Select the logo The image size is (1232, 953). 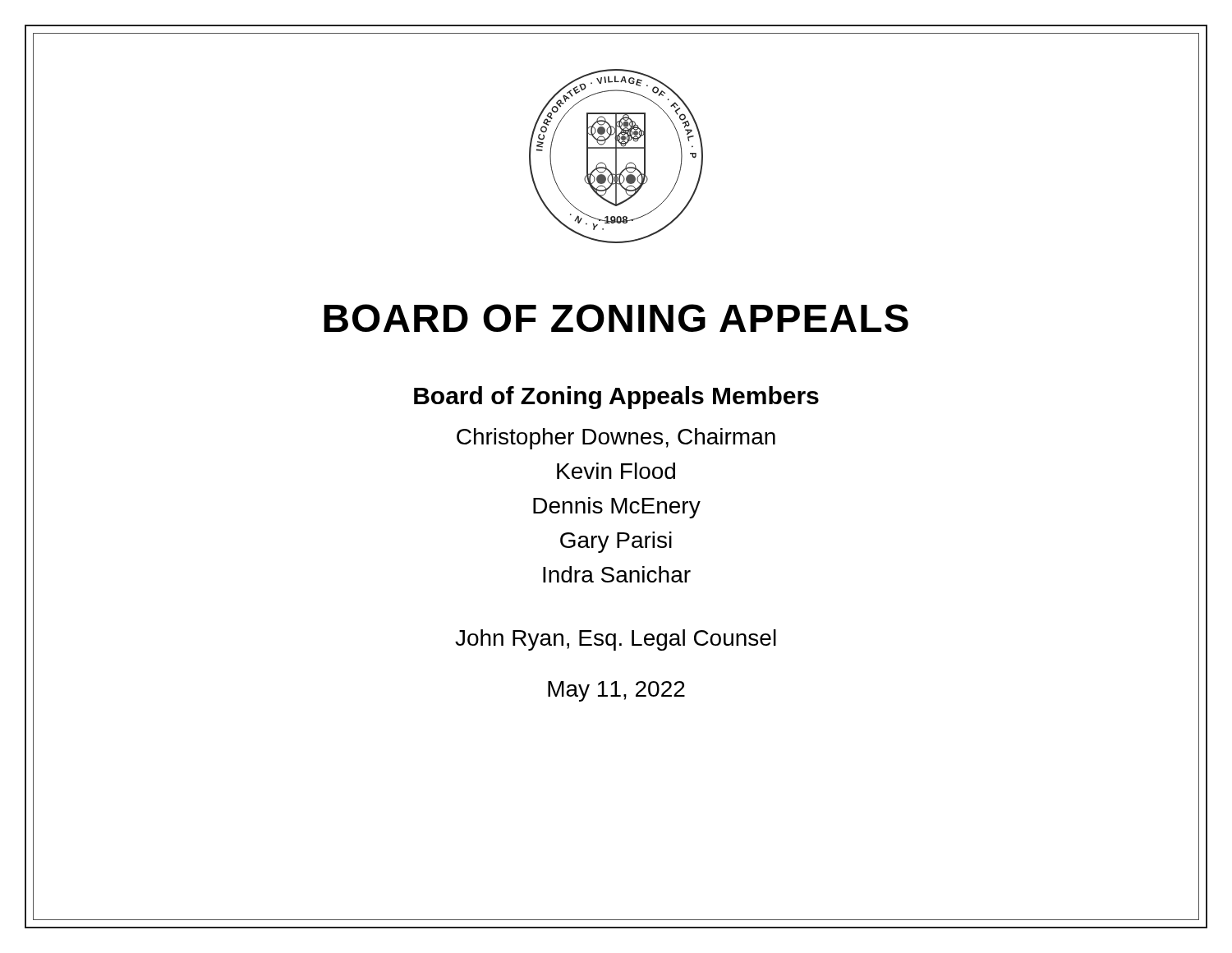[616, 156]
